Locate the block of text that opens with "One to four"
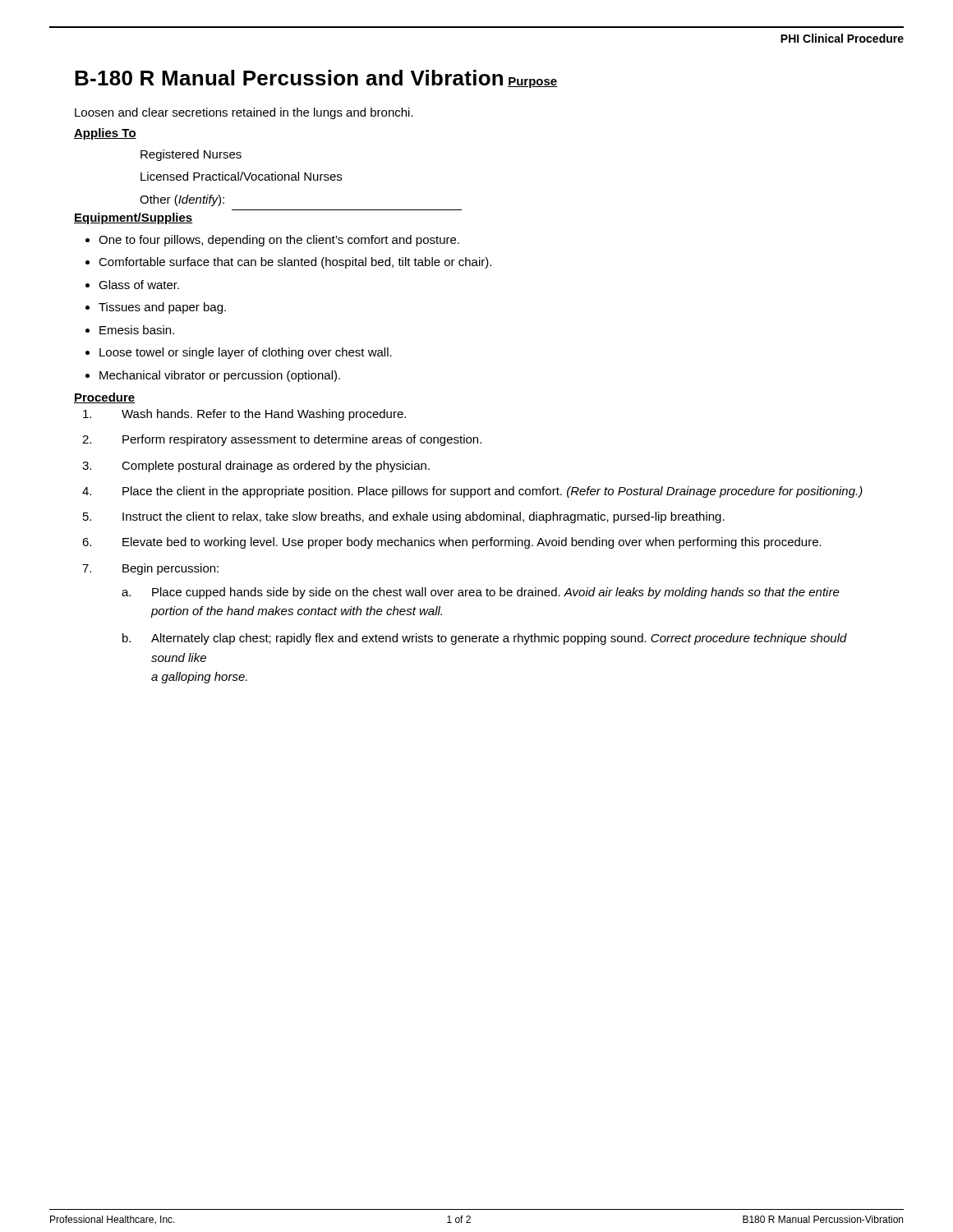953x1232 pixels. point(279,239)
